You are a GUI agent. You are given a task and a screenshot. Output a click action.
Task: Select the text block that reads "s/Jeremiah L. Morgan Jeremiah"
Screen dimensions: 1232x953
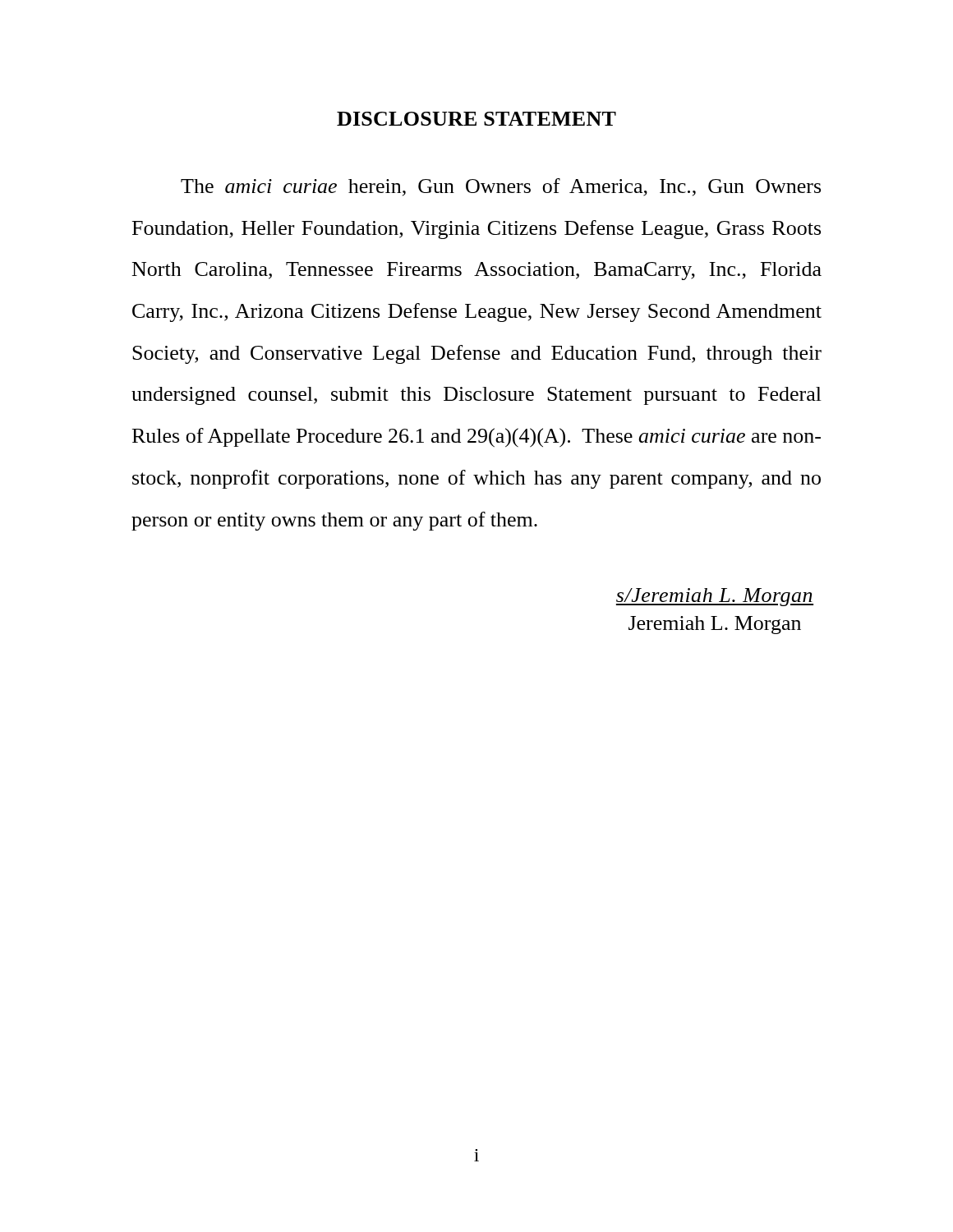coord(715,610)
